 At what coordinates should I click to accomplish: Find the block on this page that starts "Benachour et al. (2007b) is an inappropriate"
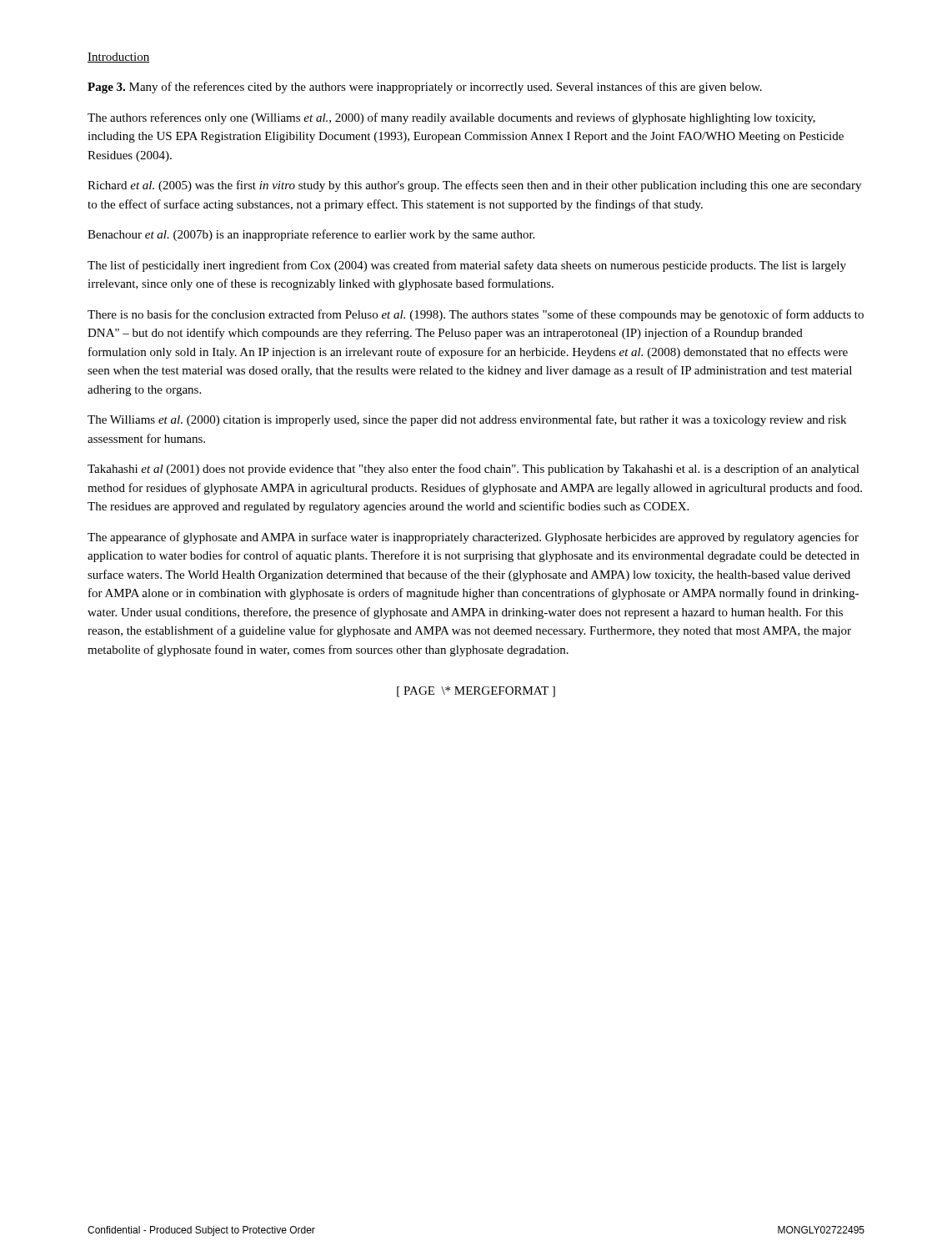tap(311, 234)
